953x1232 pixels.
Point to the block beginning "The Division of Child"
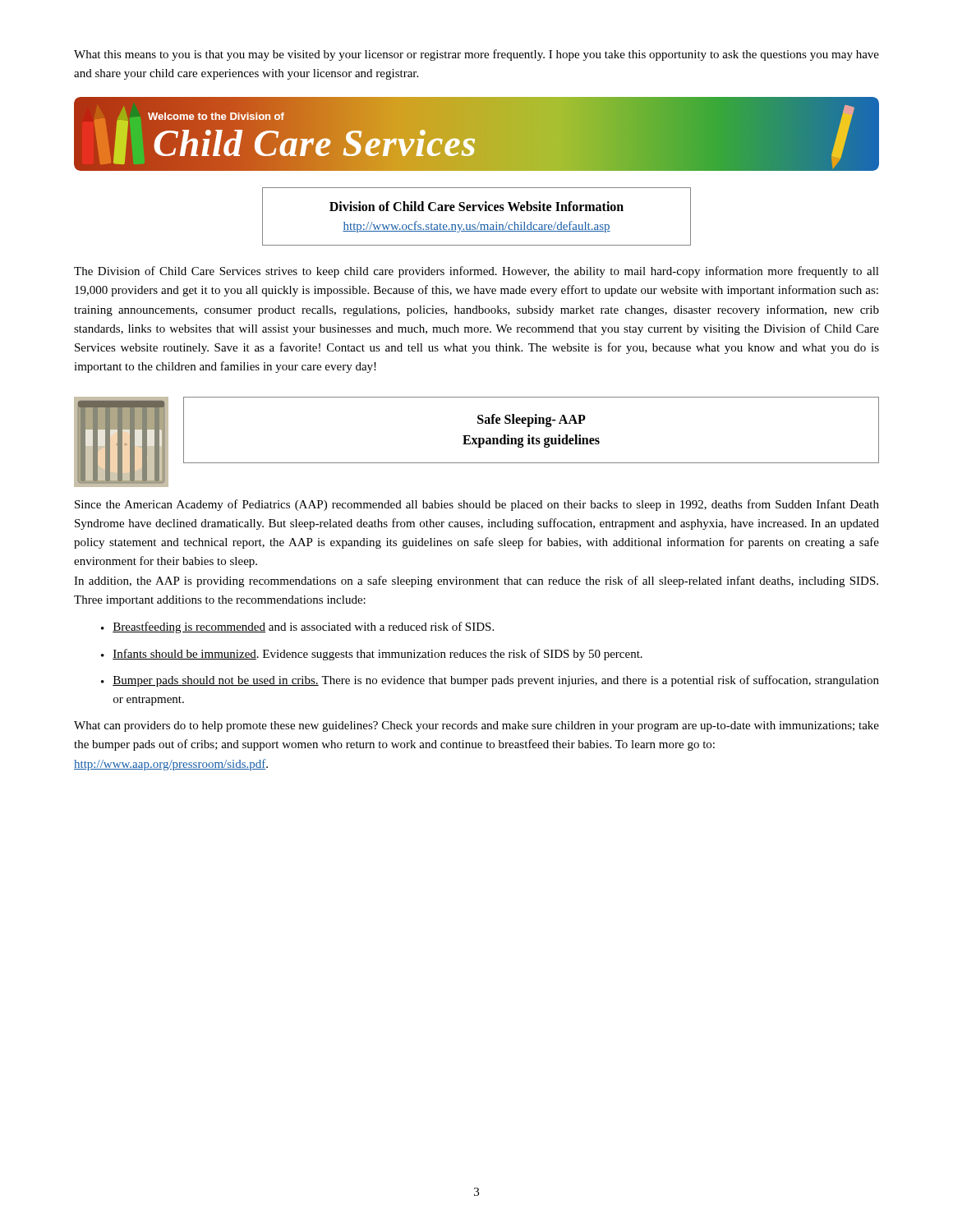[x=476, y=319]
